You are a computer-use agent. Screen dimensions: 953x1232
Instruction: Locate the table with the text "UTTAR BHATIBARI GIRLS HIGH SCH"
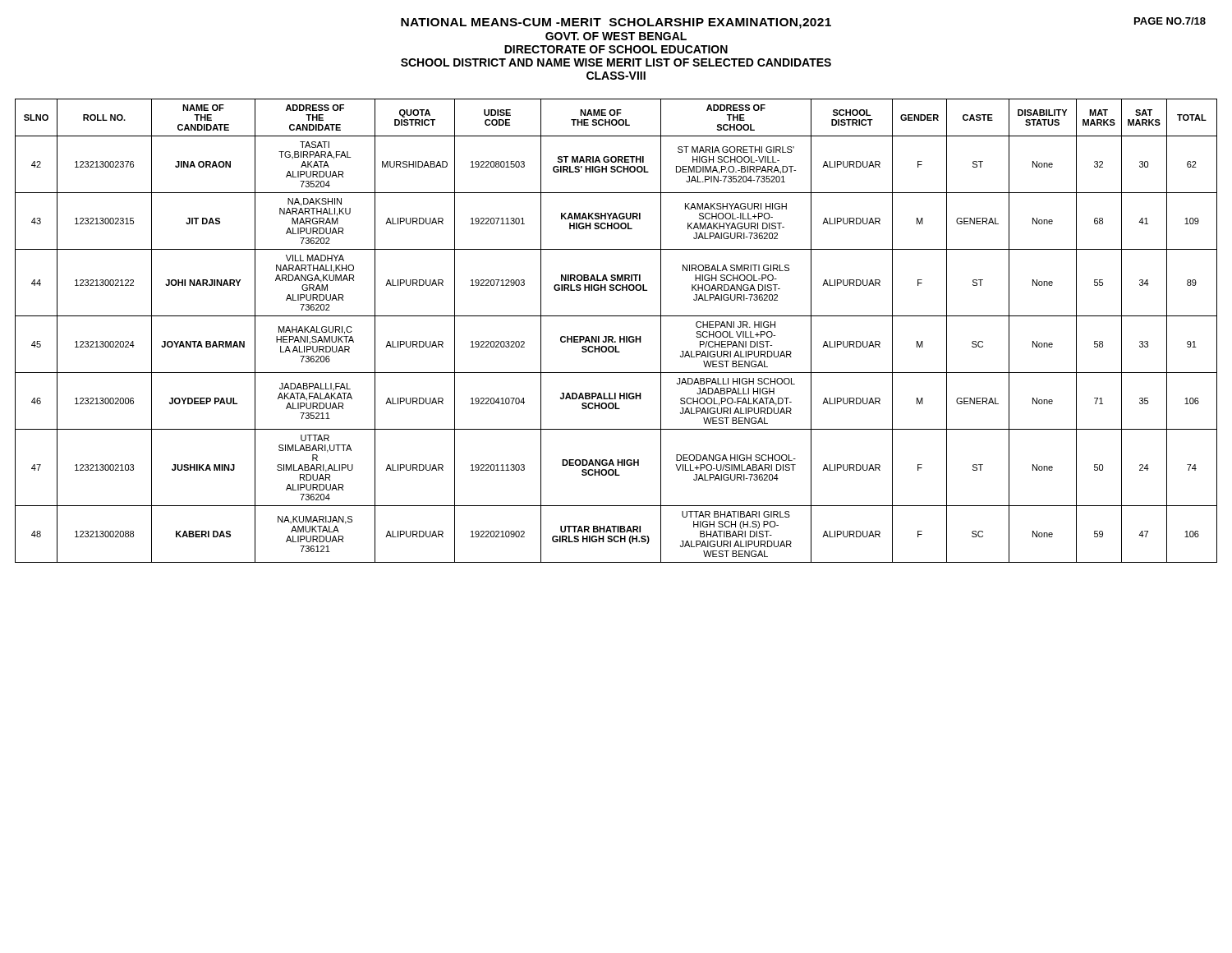(616, 331)
